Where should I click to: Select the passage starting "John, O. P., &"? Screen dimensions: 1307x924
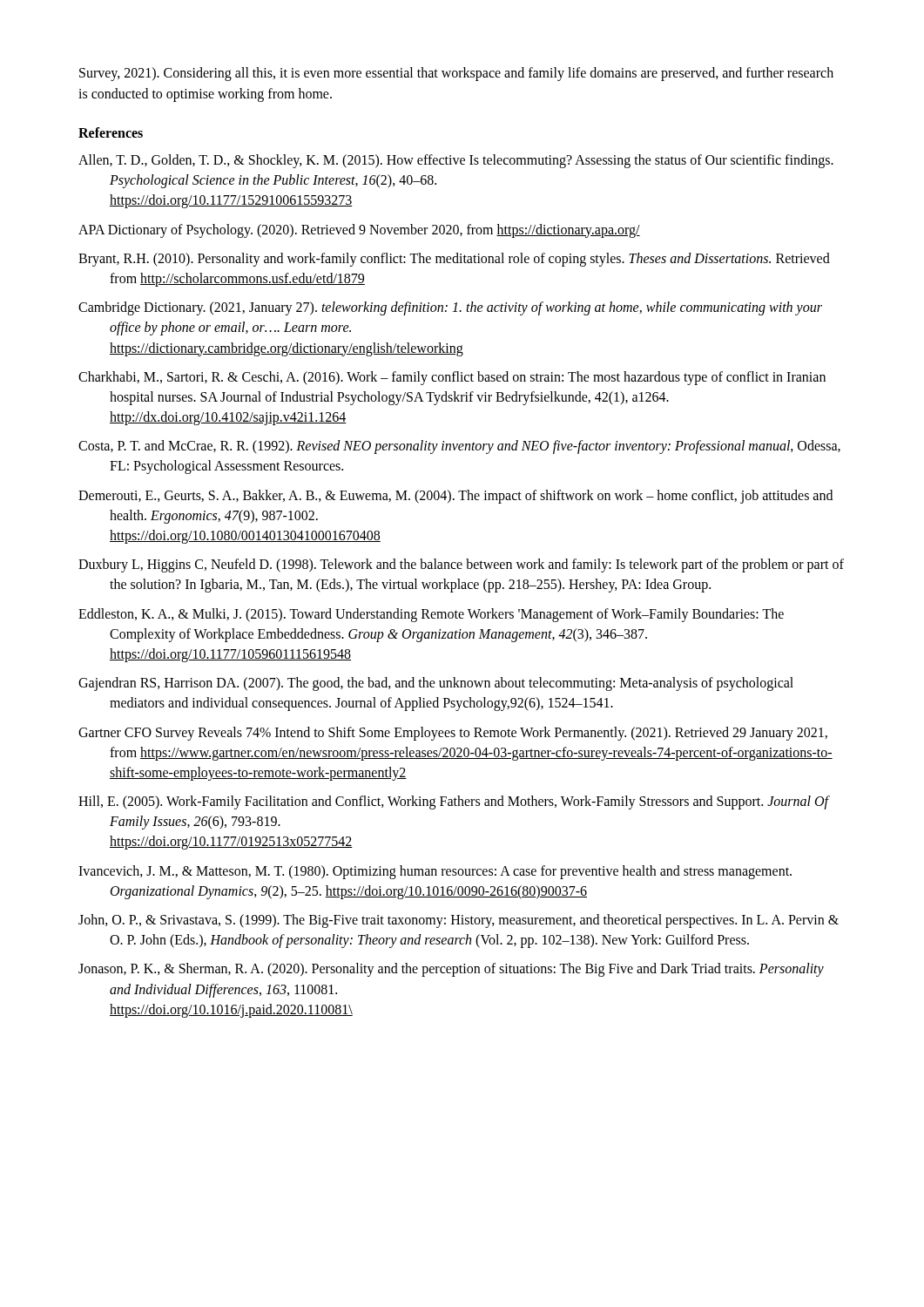tap(459, 930)
